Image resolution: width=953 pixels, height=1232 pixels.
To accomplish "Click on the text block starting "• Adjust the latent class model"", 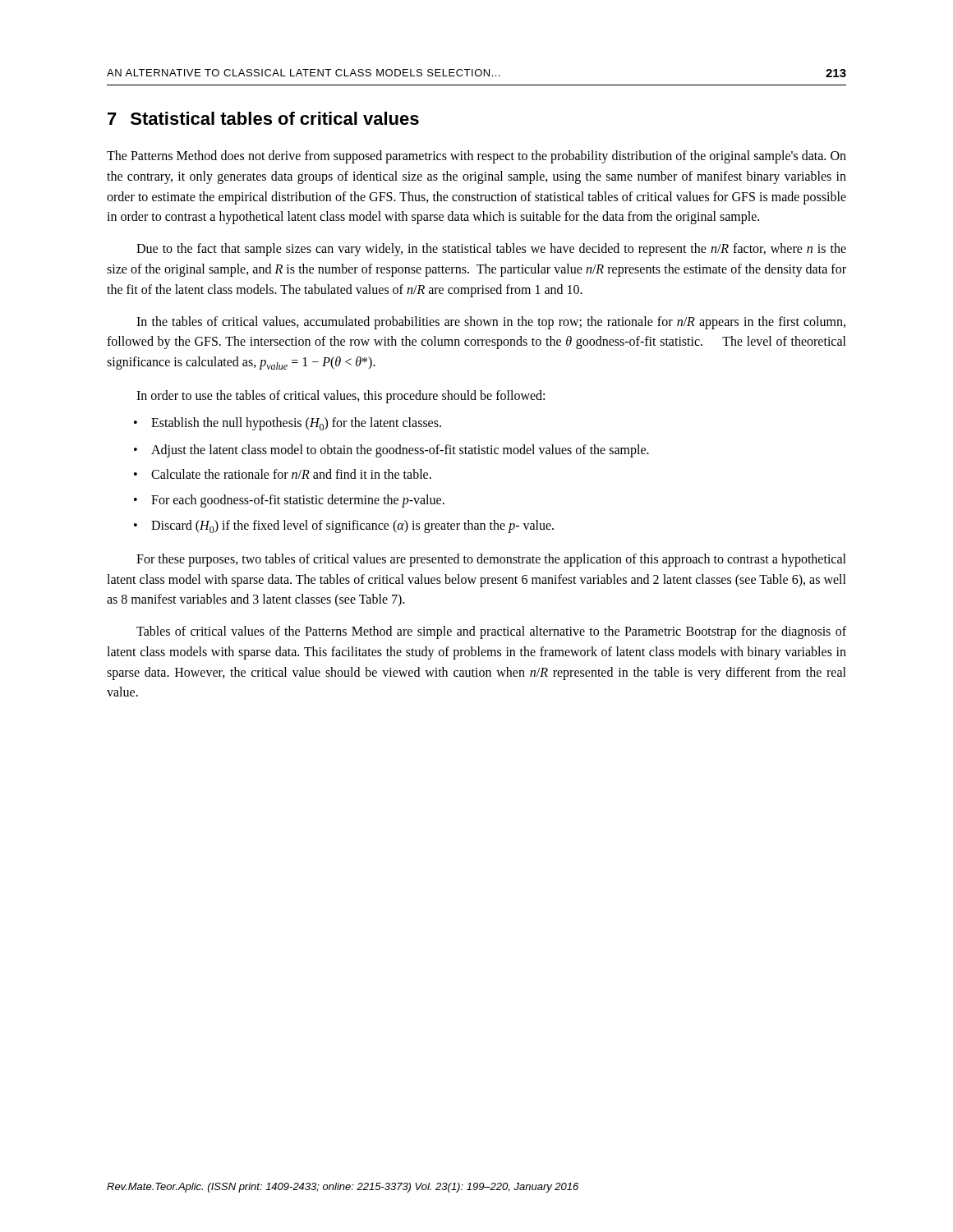I will pos(391,450).
